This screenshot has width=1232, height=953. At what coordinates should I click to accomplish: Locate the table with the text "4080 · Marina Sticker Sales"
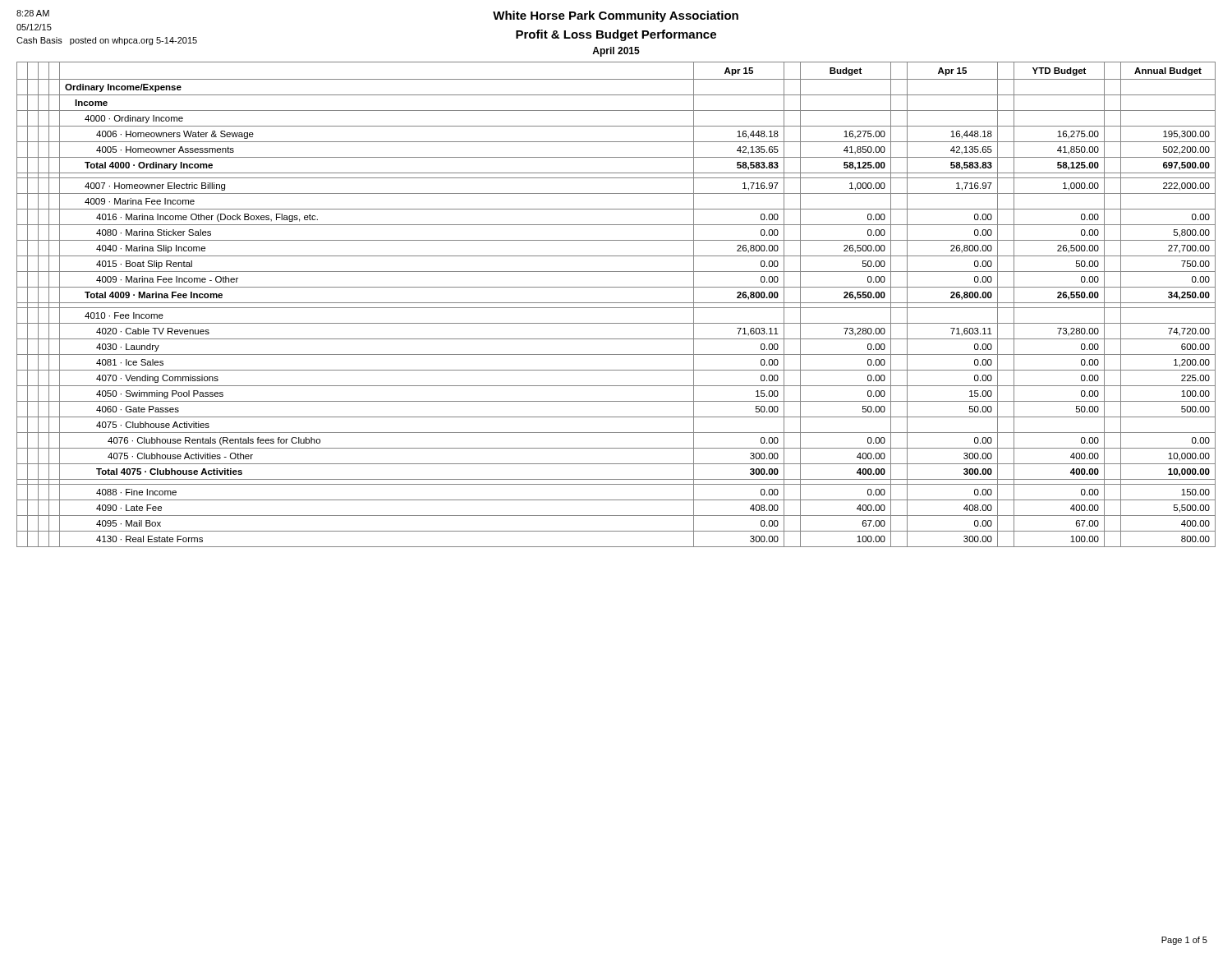(616, 304)
